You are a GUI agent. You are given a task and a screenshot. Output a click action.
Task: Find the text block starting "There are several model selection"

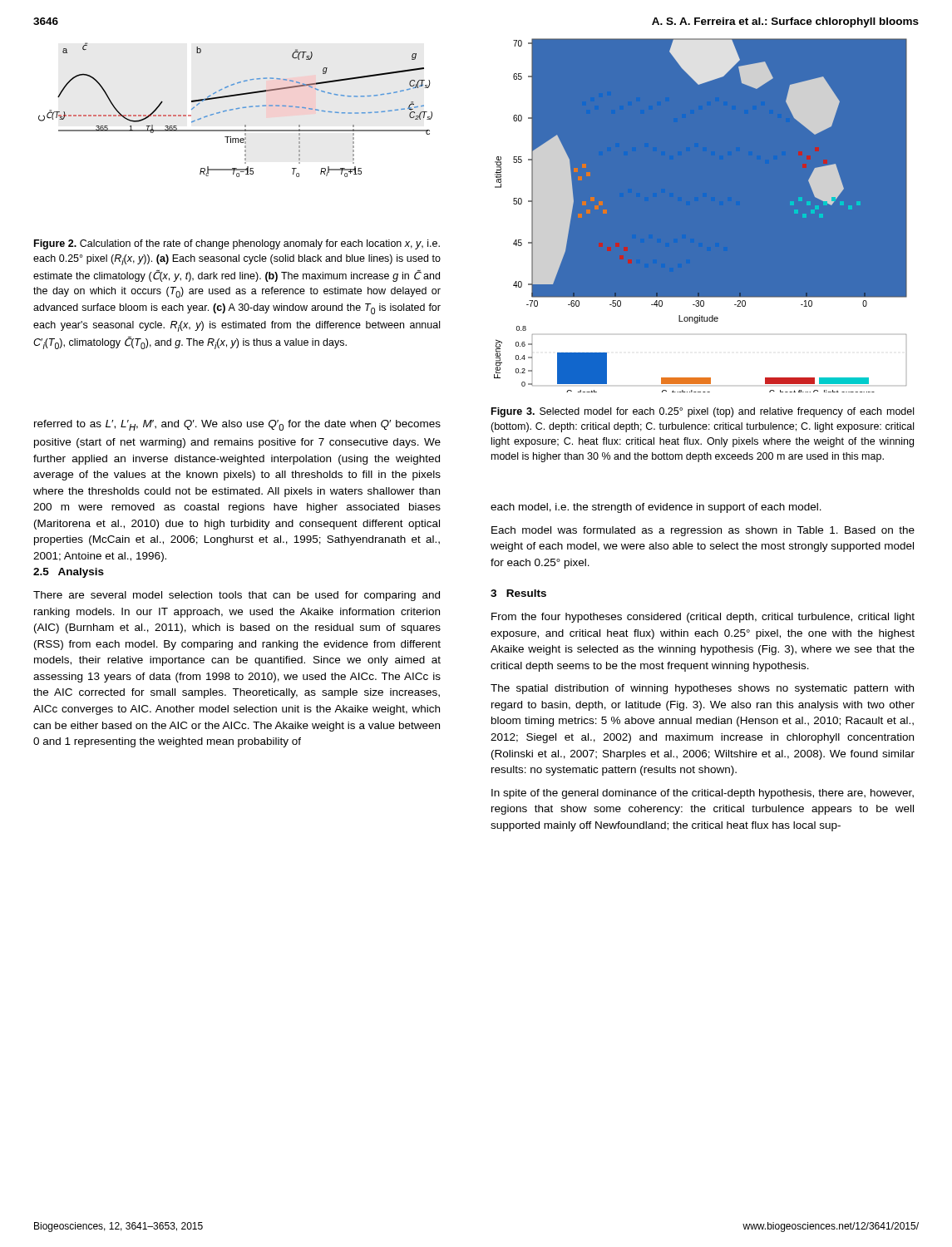point(237,668)
